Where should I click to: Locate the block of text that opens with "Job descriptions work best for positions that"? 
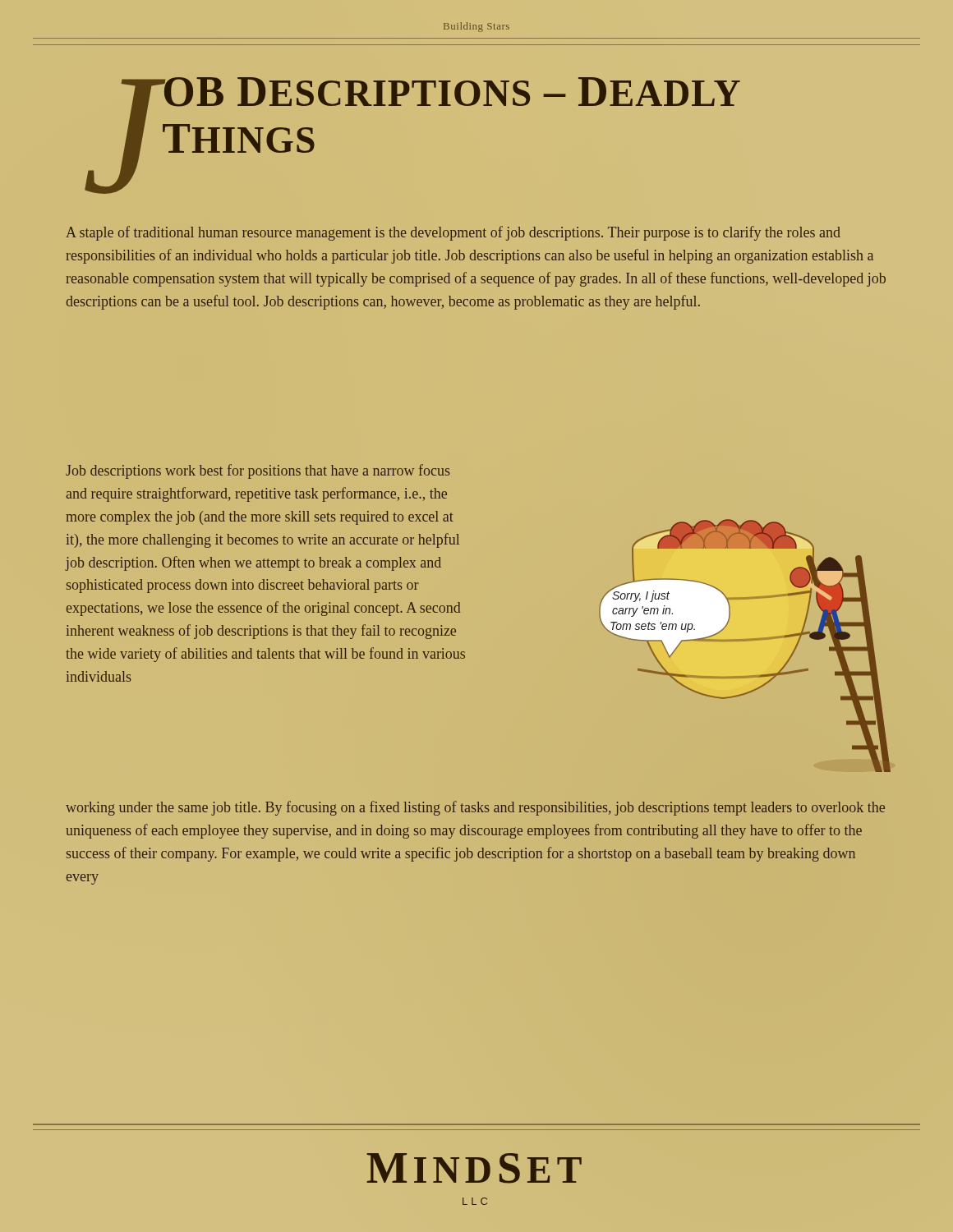pos(267,574)
